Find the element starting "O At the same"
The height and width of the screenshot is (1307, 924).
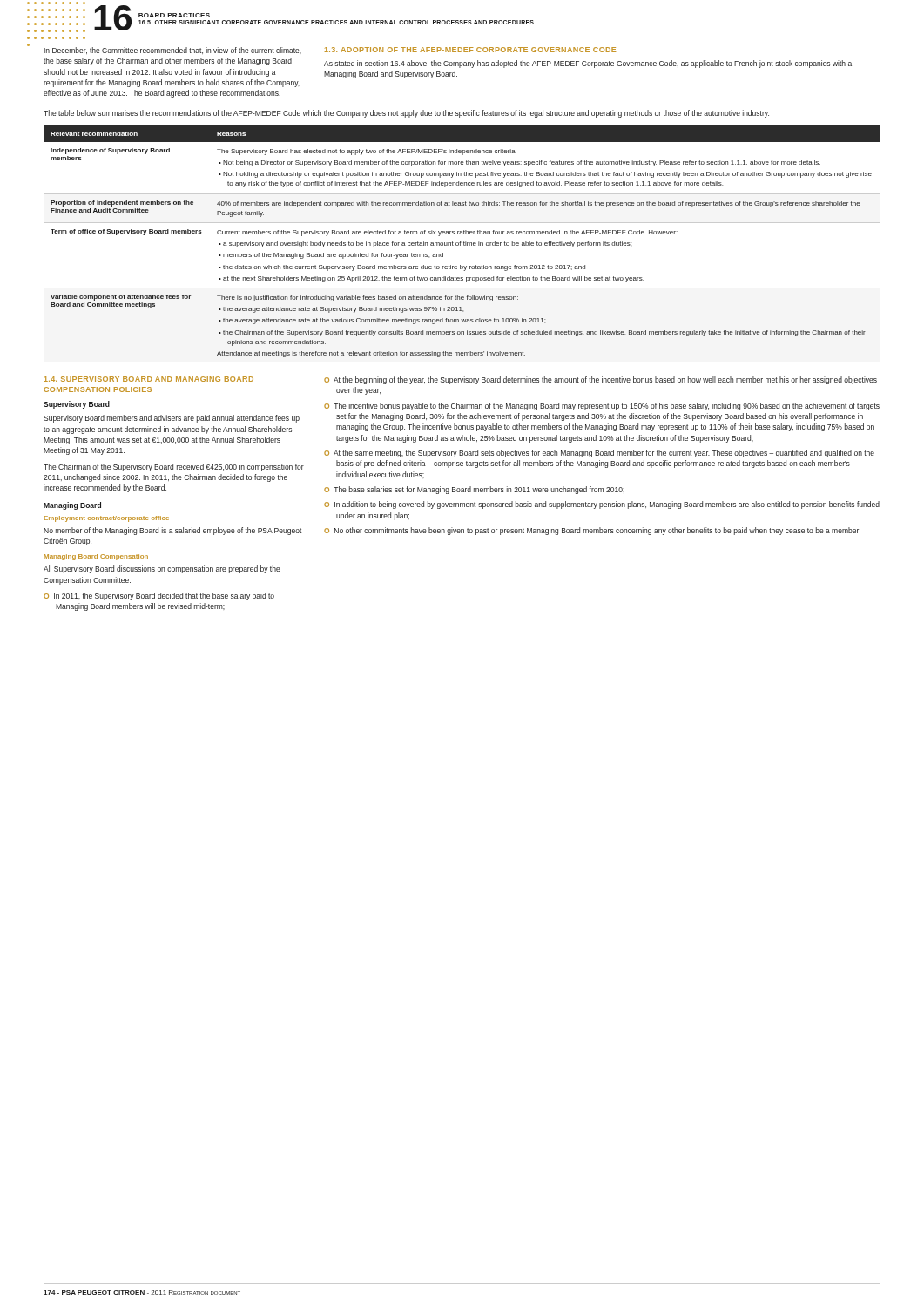tap(599, 464)
